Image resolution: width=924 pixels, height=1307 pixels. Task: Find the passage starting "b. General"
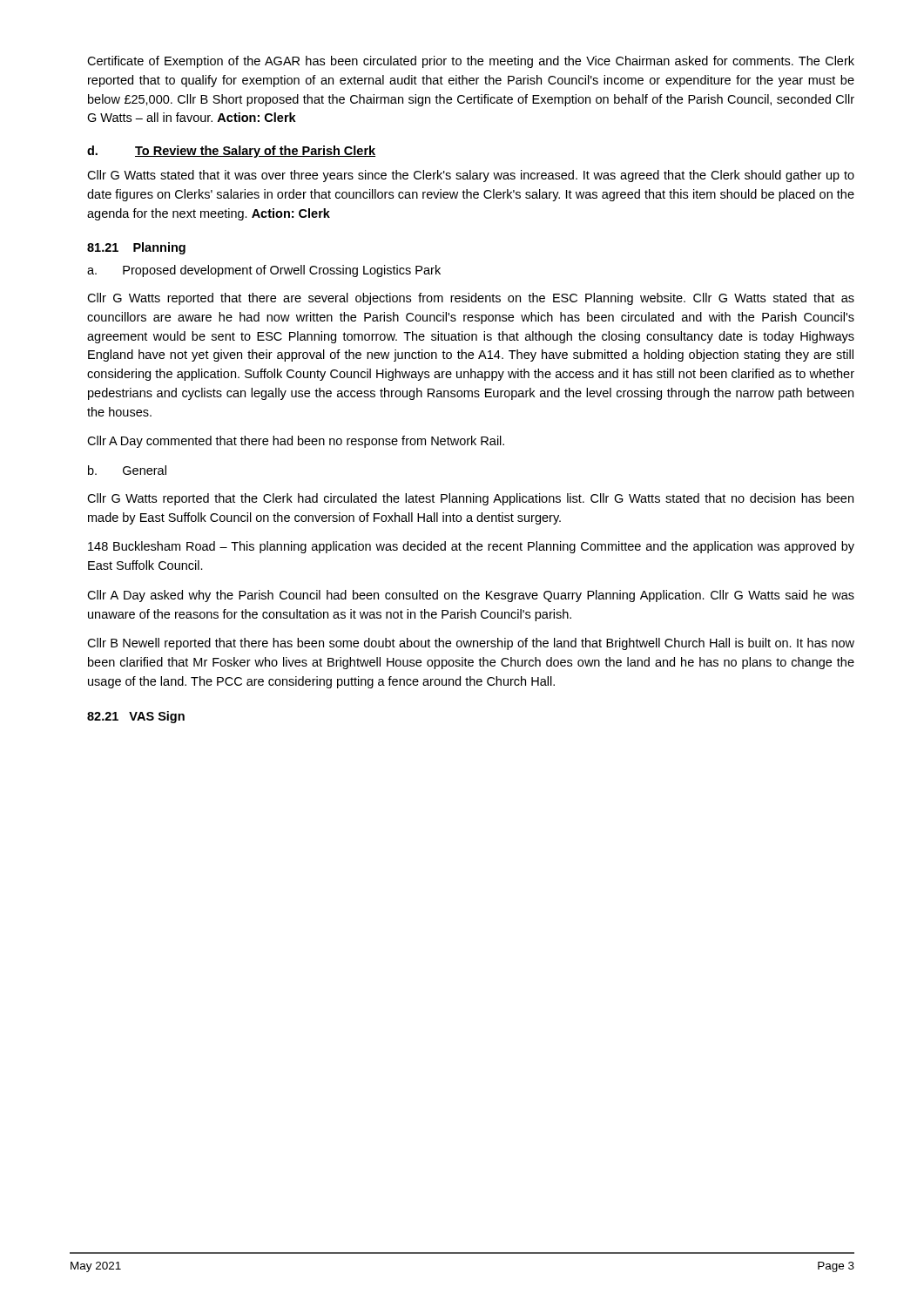click(x=127, y=470)
